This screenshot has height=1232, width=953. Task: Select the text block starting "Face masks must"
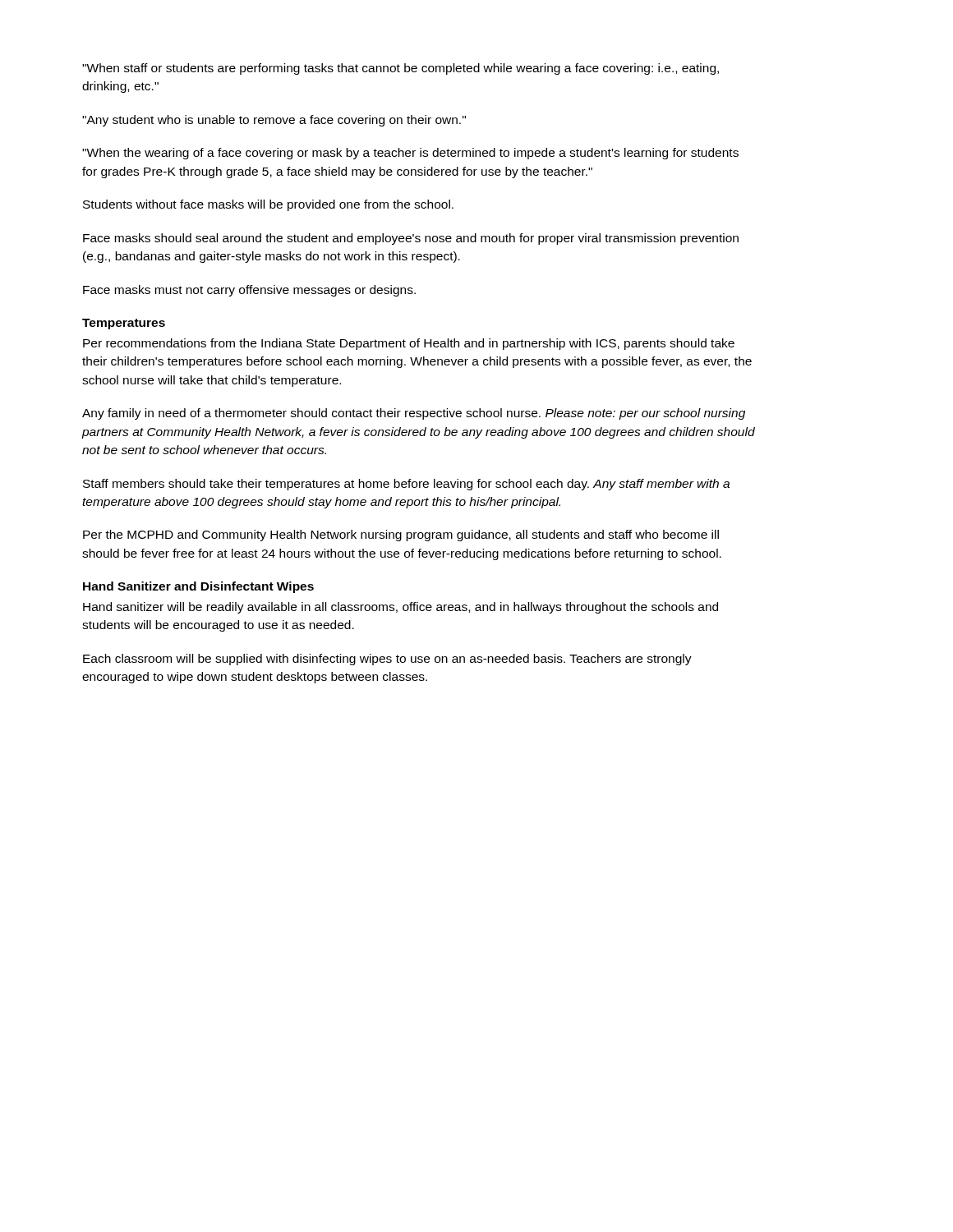coord(249,289)
